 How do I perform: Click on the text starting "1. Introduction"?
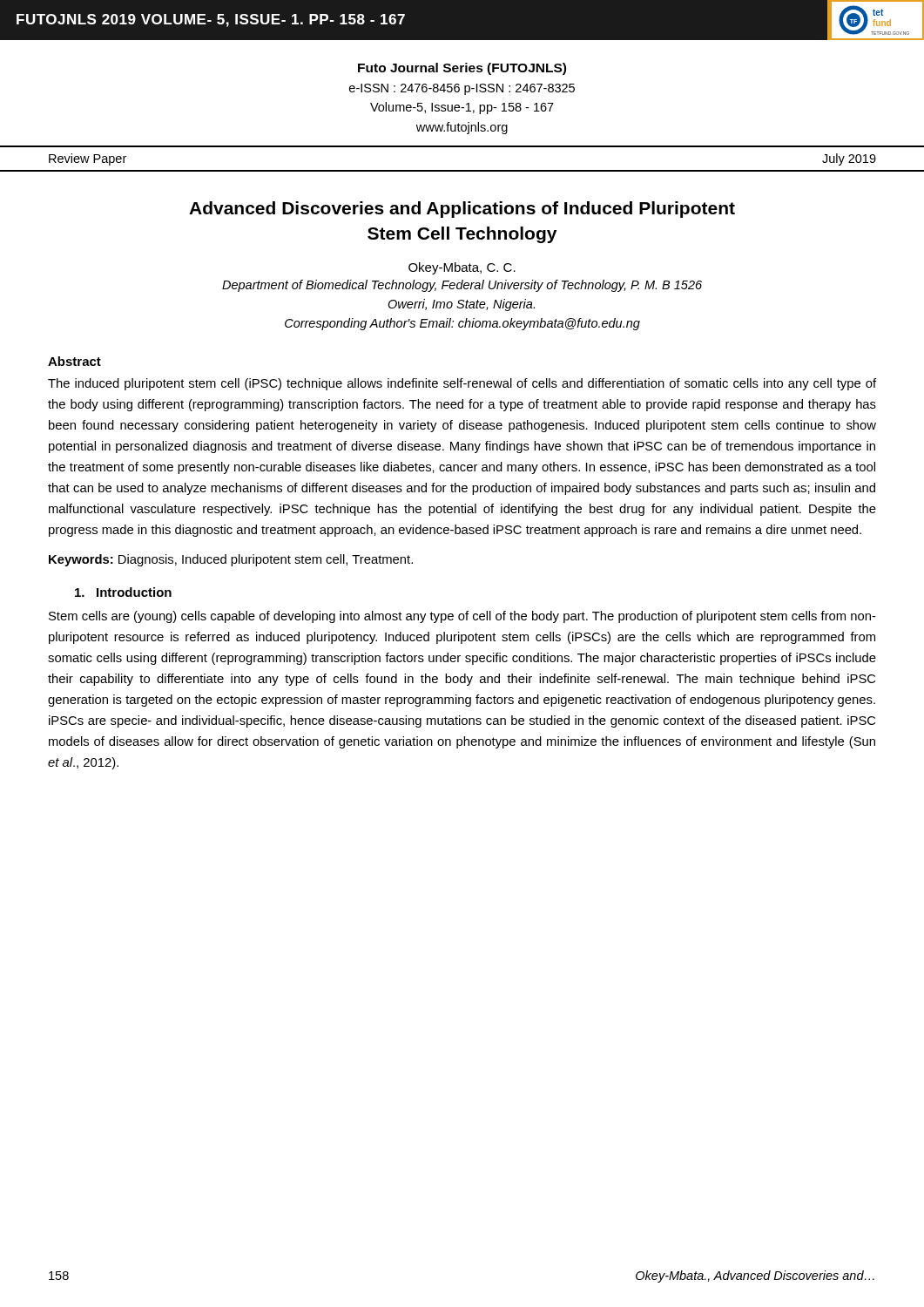(x=123, y=592)
